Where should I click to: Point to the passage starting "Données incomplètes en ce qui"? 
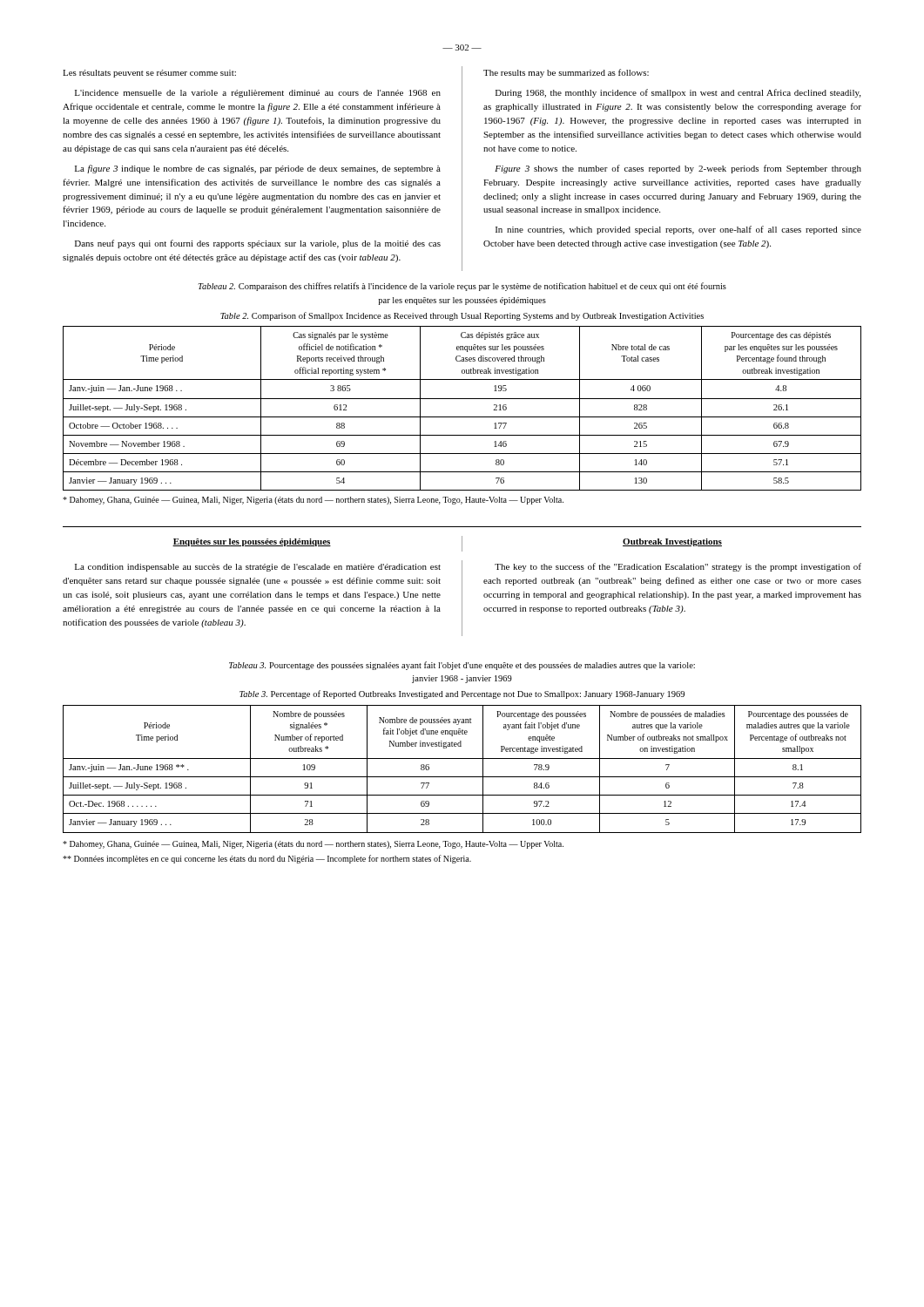(x=267, y=859)
